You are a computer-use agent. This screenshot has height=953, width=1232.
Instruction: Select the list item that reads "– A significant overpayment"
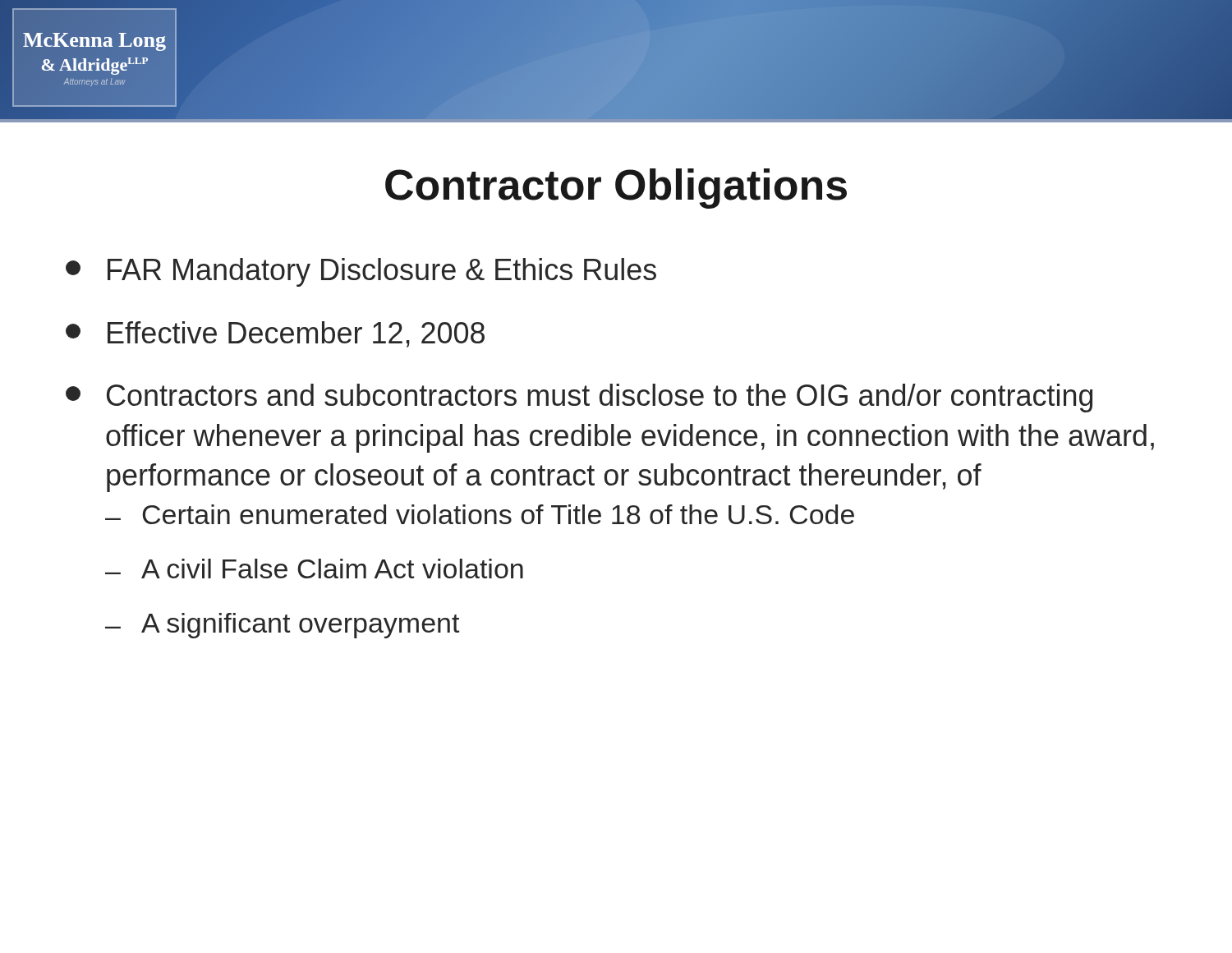coord(282,626)
